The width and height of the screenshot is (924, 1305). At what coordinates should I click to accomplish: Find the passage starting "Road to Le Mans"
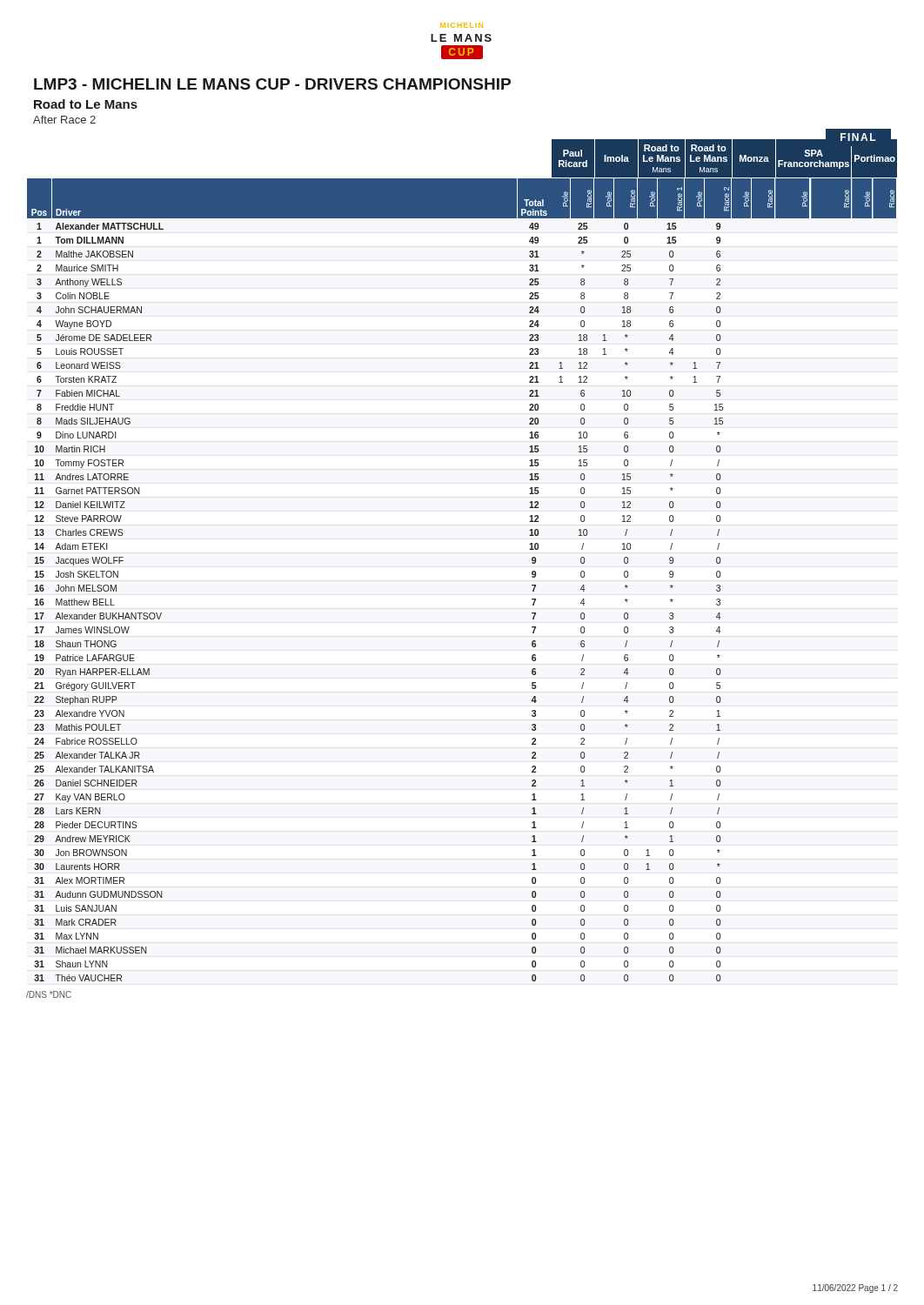(85, 104)
